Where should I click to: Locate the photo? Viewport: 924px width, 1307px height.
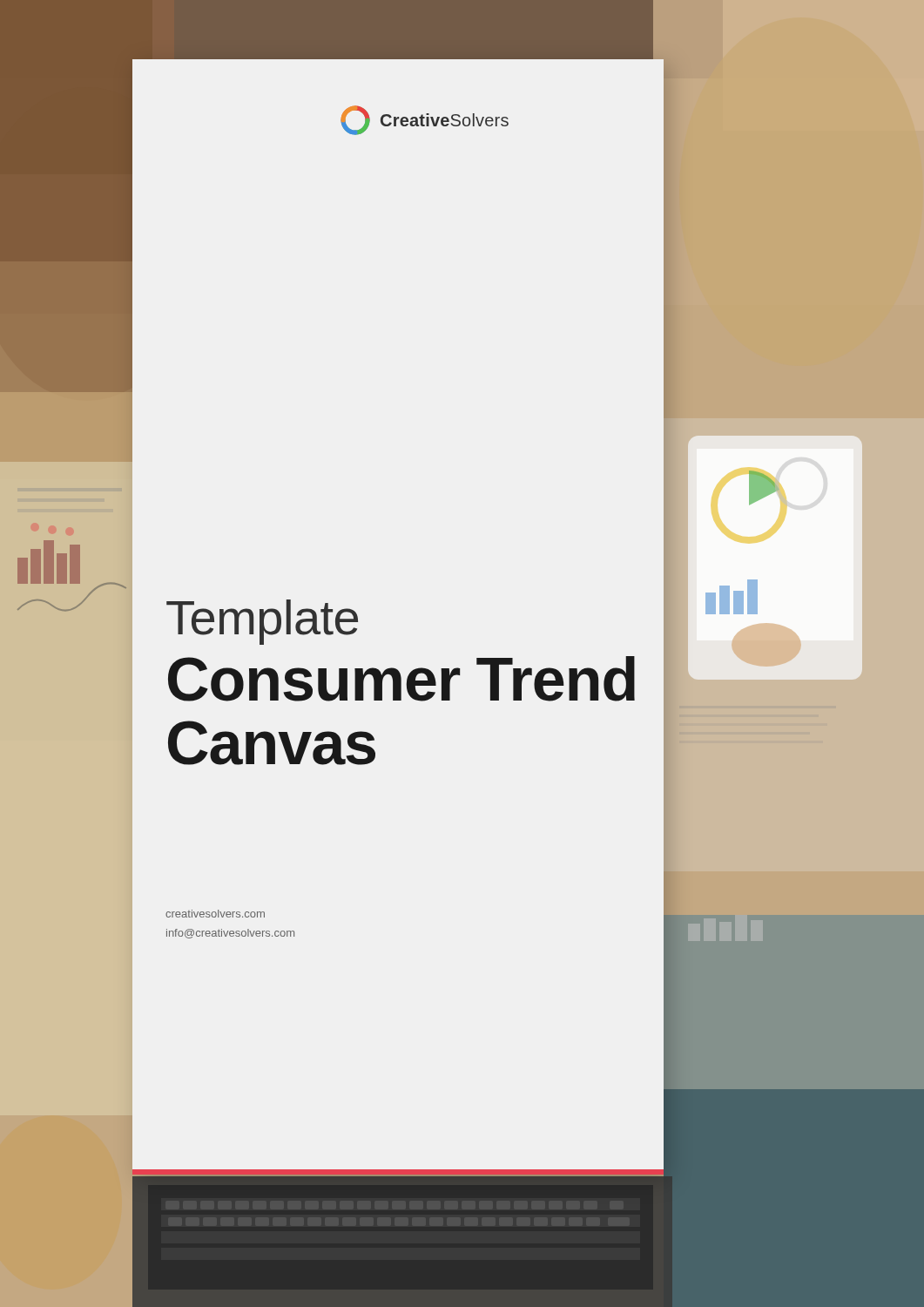coord(462,654)
